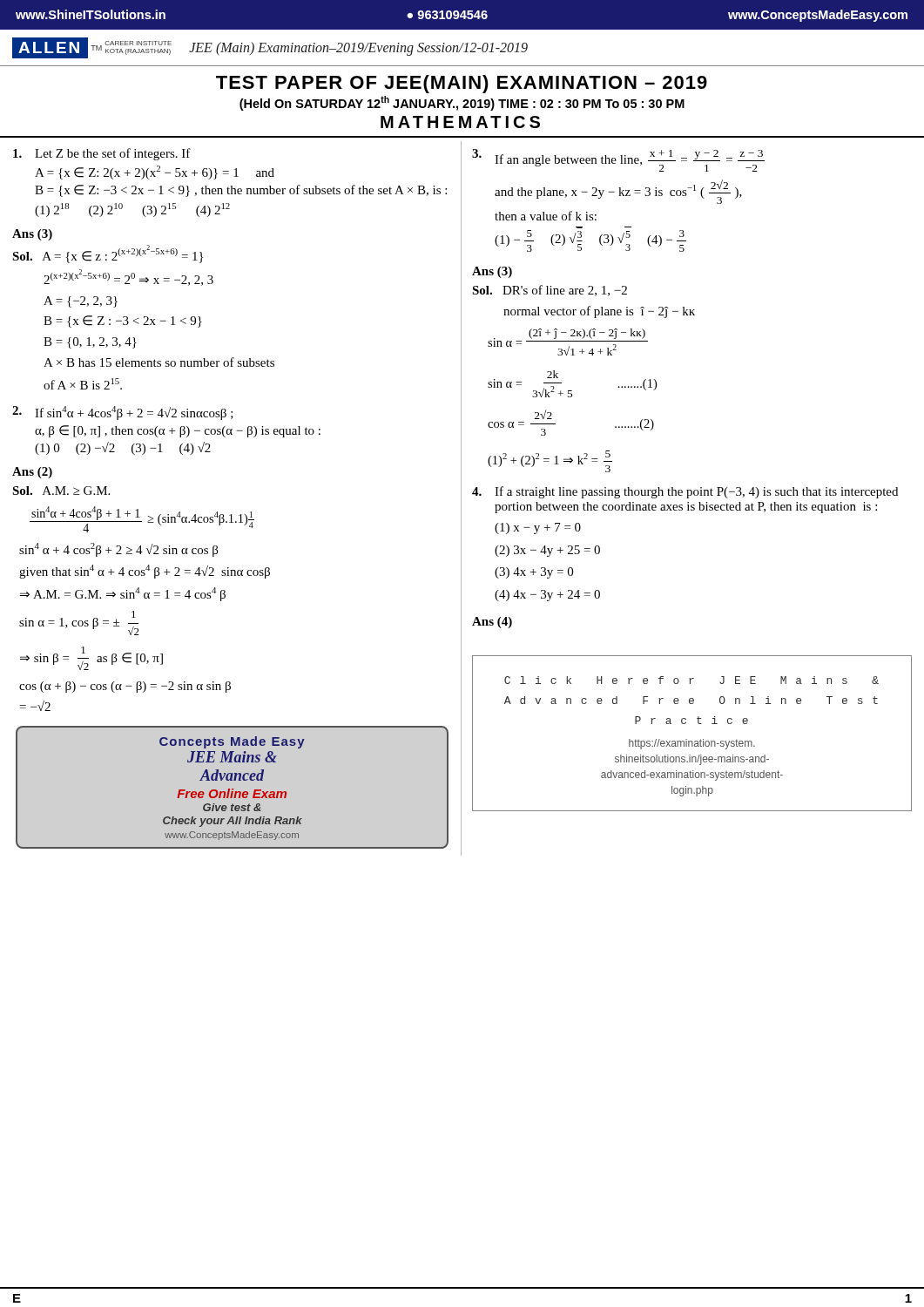Find the text block with the text "If a straight line"

[x=685, y=492]
